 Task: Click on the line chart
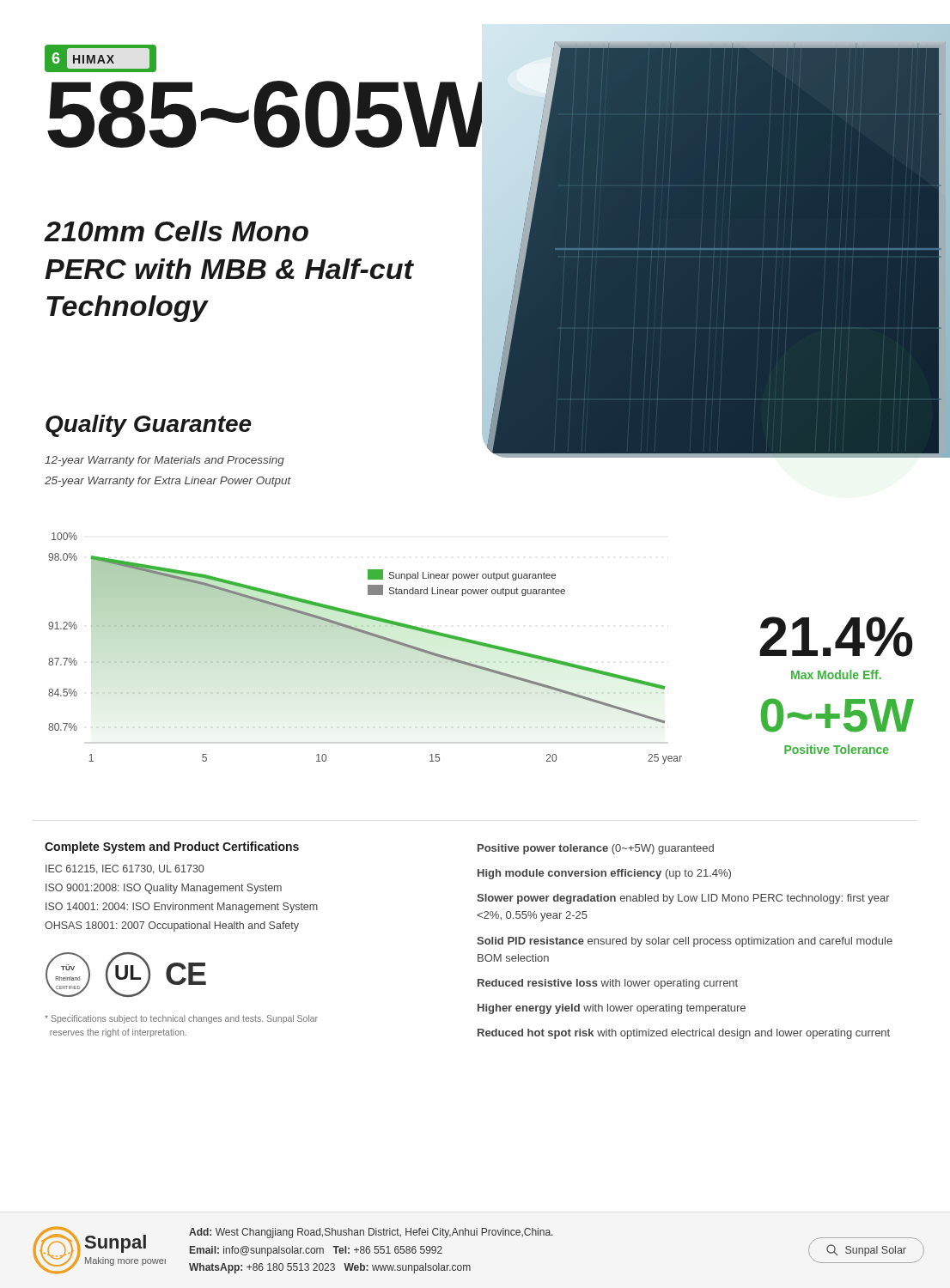tap(393, 661)
